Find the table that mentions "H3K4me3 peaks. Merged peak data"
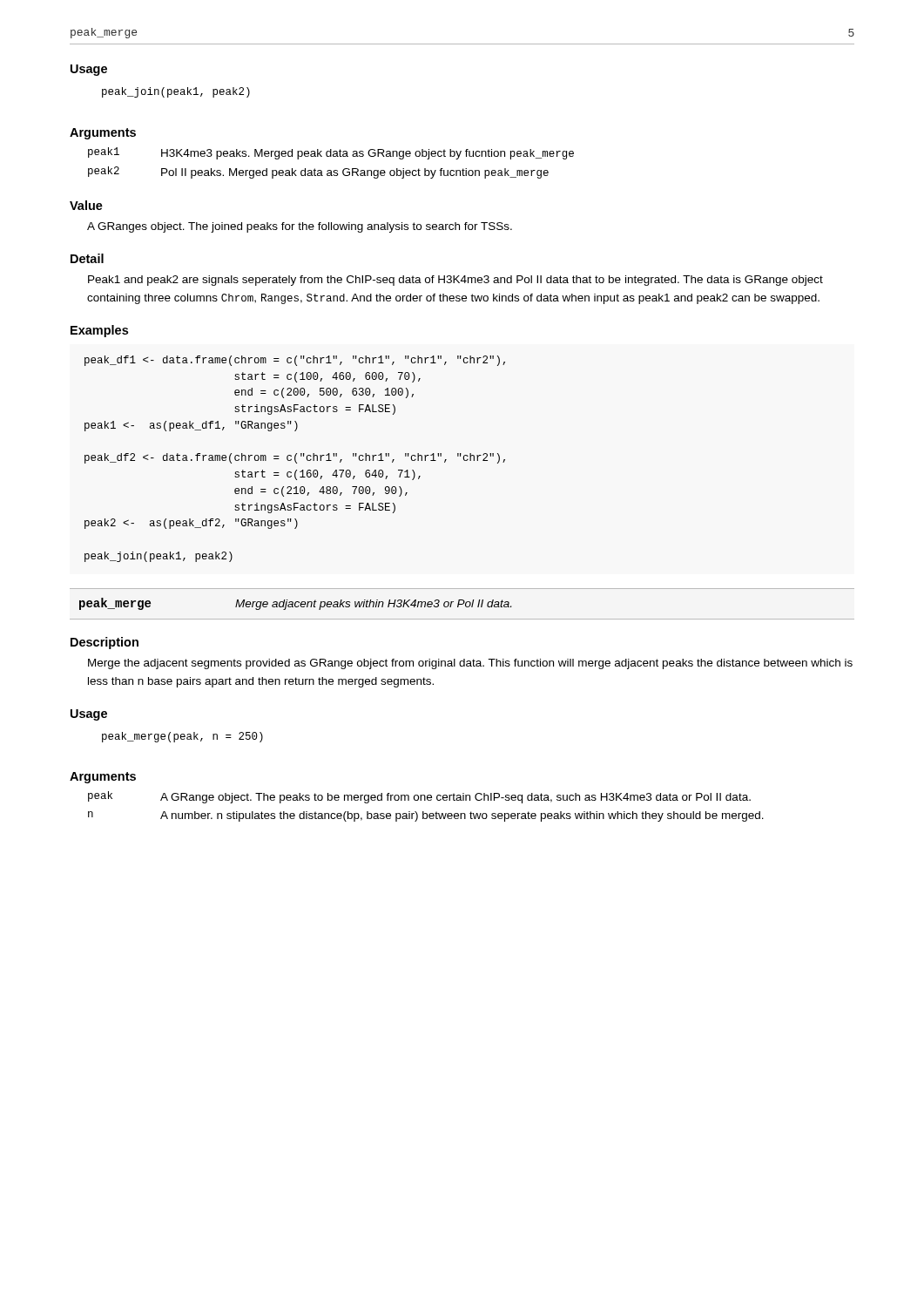Image resolution: width=924 pixels, height=1307 pixels. click(x=471, y=164)
